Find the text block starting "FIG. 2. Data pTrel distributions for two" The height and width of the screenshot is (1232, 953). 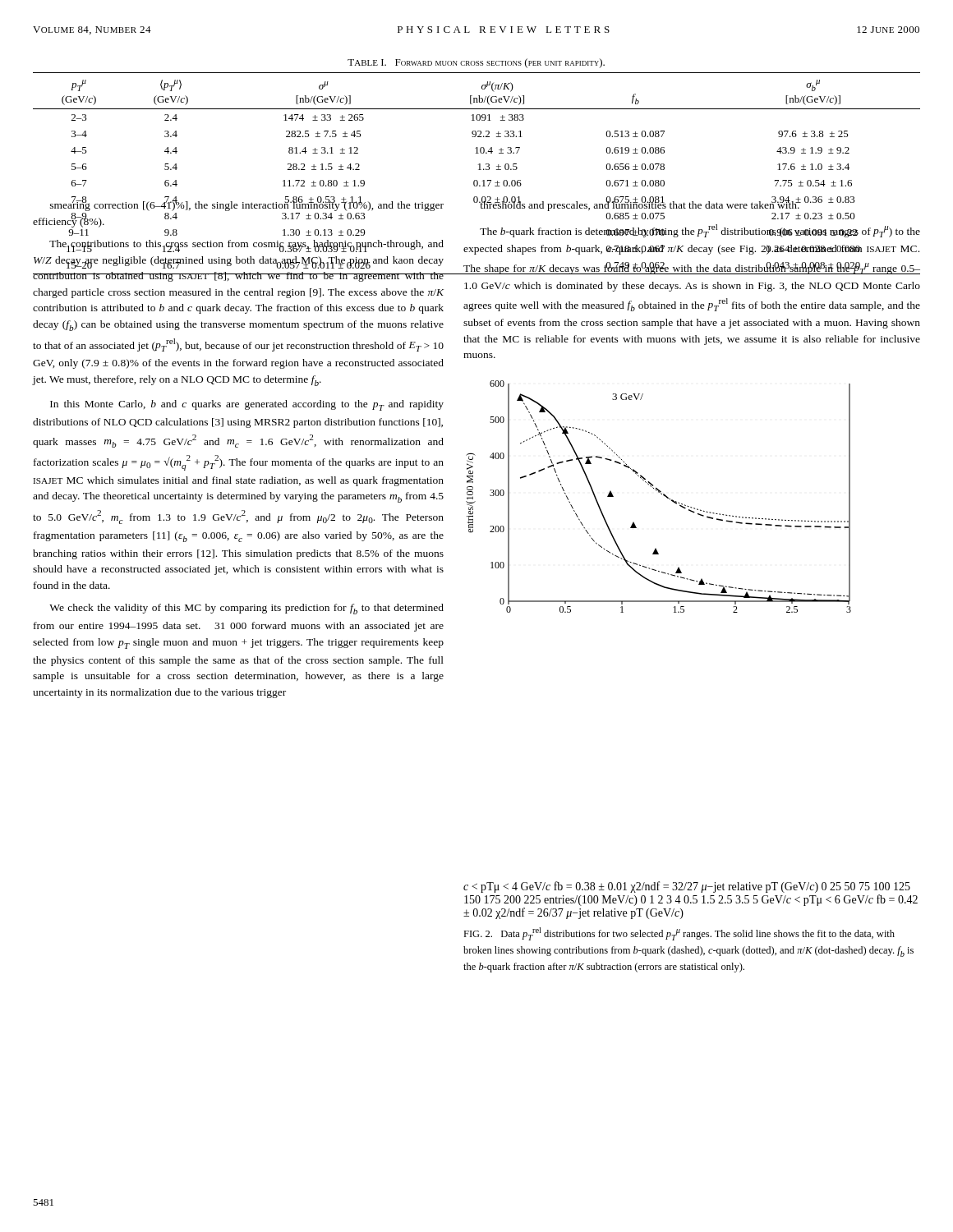pos(689,949)
